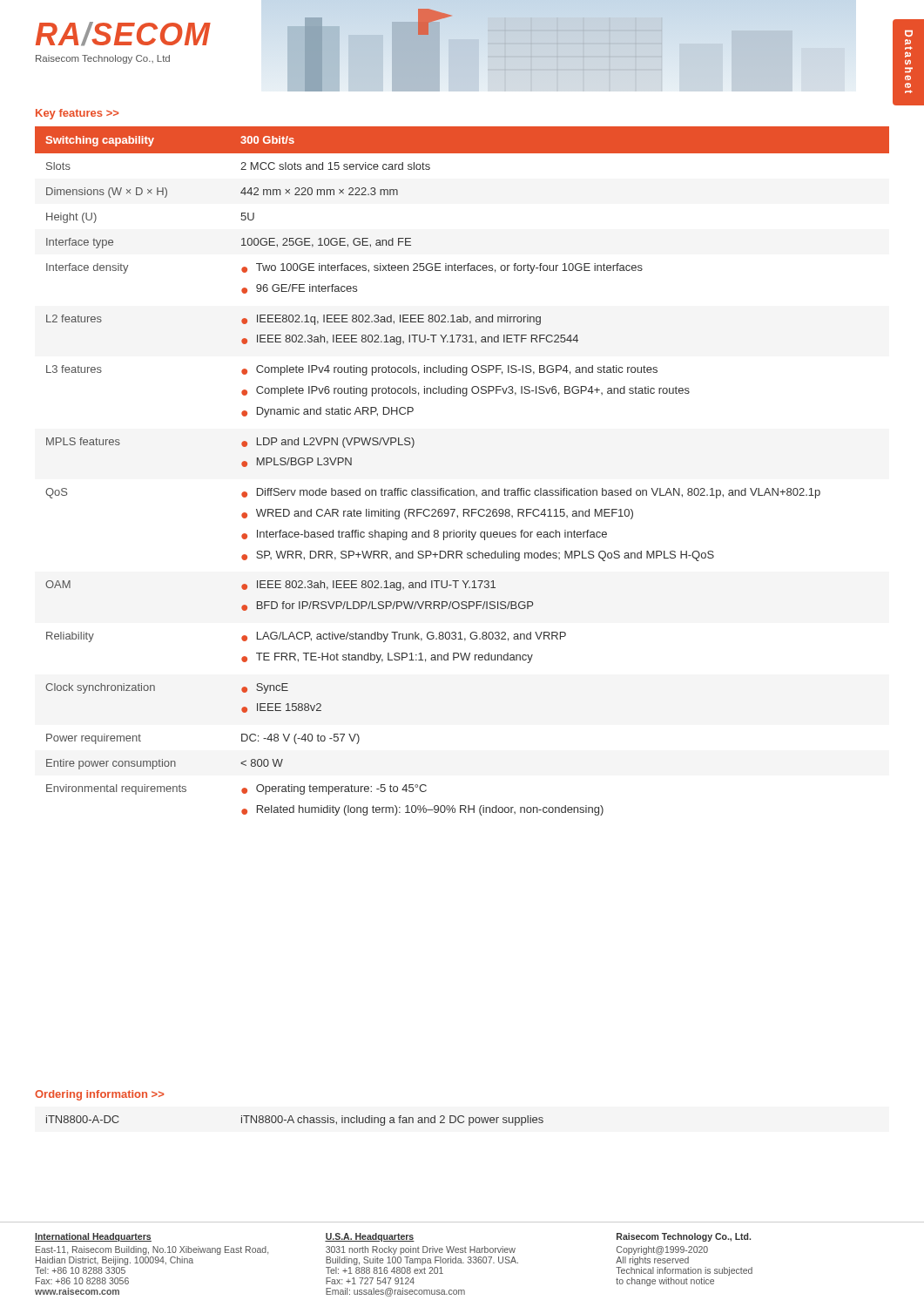Click on the photo
The height and width of the screenshot is (1307, 924).
pos(576,46)
